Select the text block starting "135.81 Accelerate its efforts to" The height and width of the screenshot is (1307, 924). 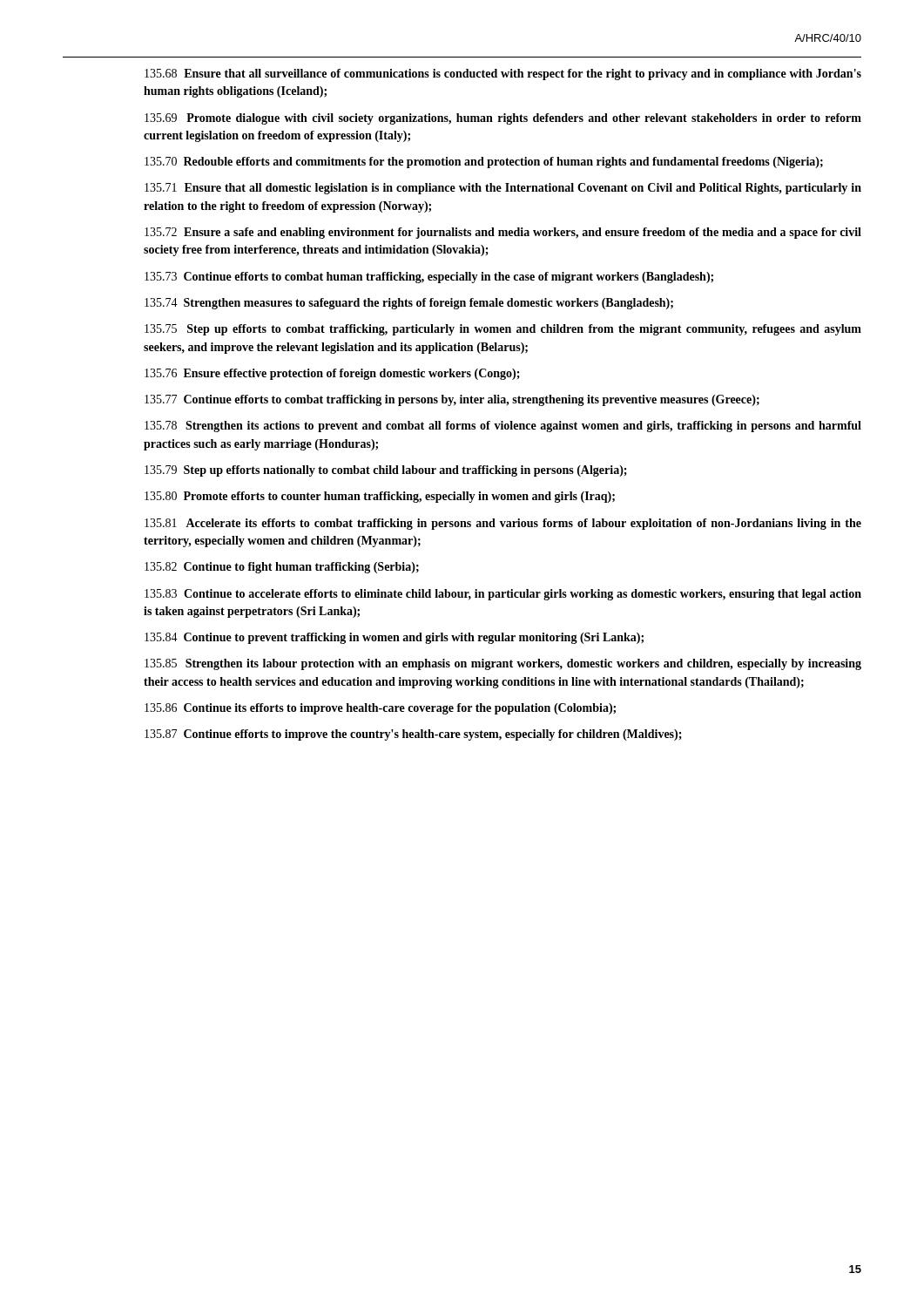point(502,532)
